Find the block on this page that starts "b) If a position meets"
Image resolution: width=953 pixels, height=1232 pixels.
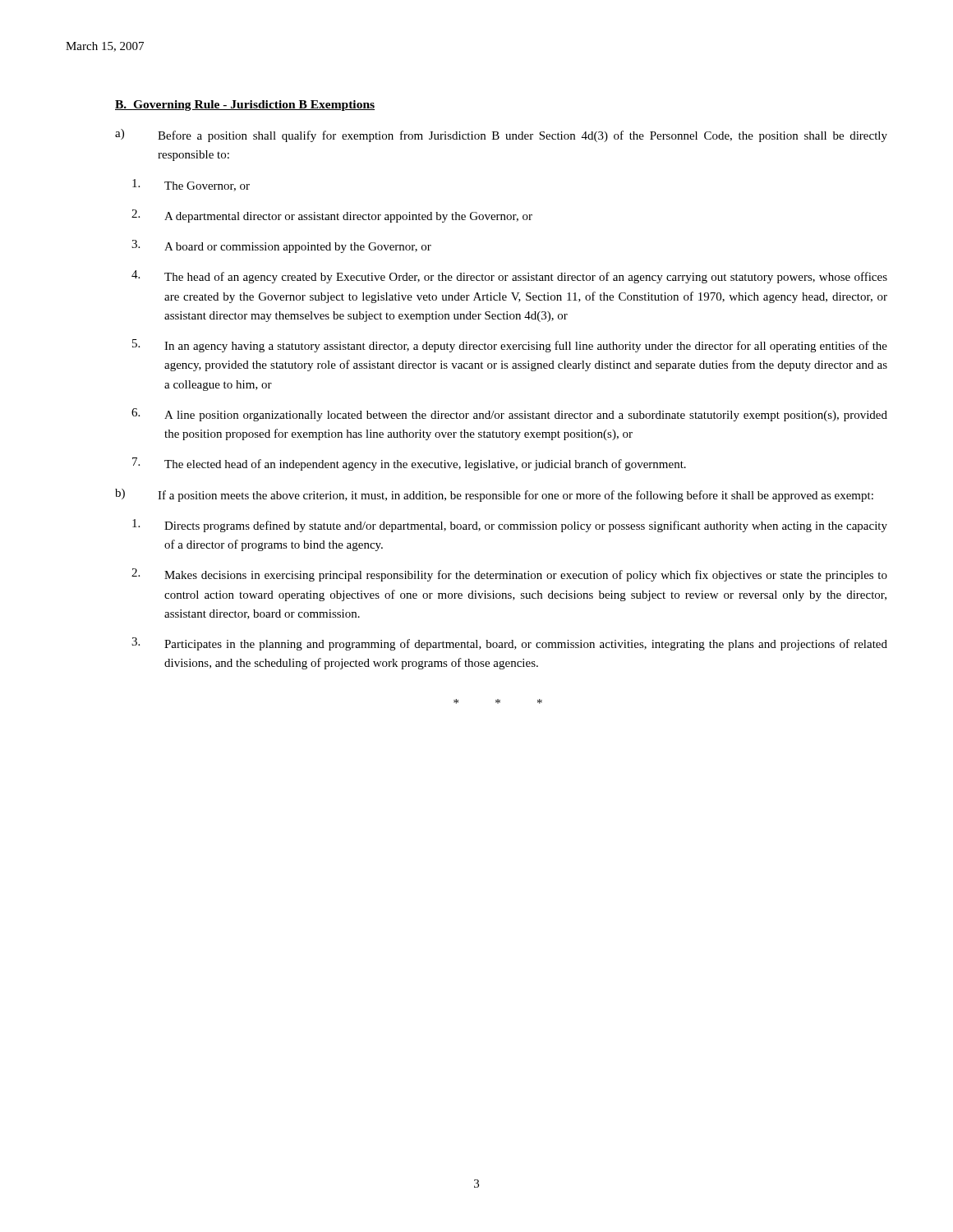pos(501,495)
